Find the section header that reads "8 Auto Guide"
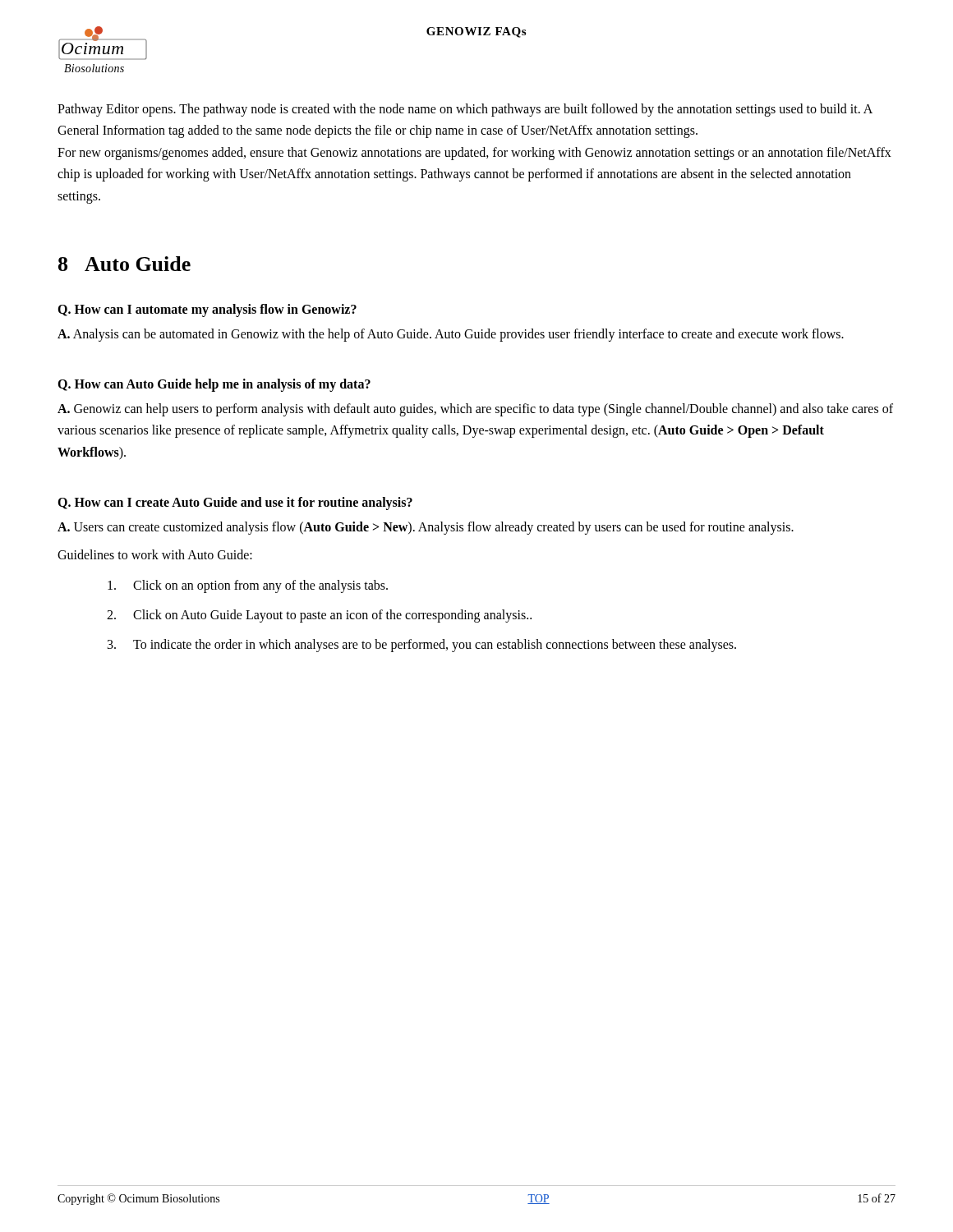 coord(124,264)
